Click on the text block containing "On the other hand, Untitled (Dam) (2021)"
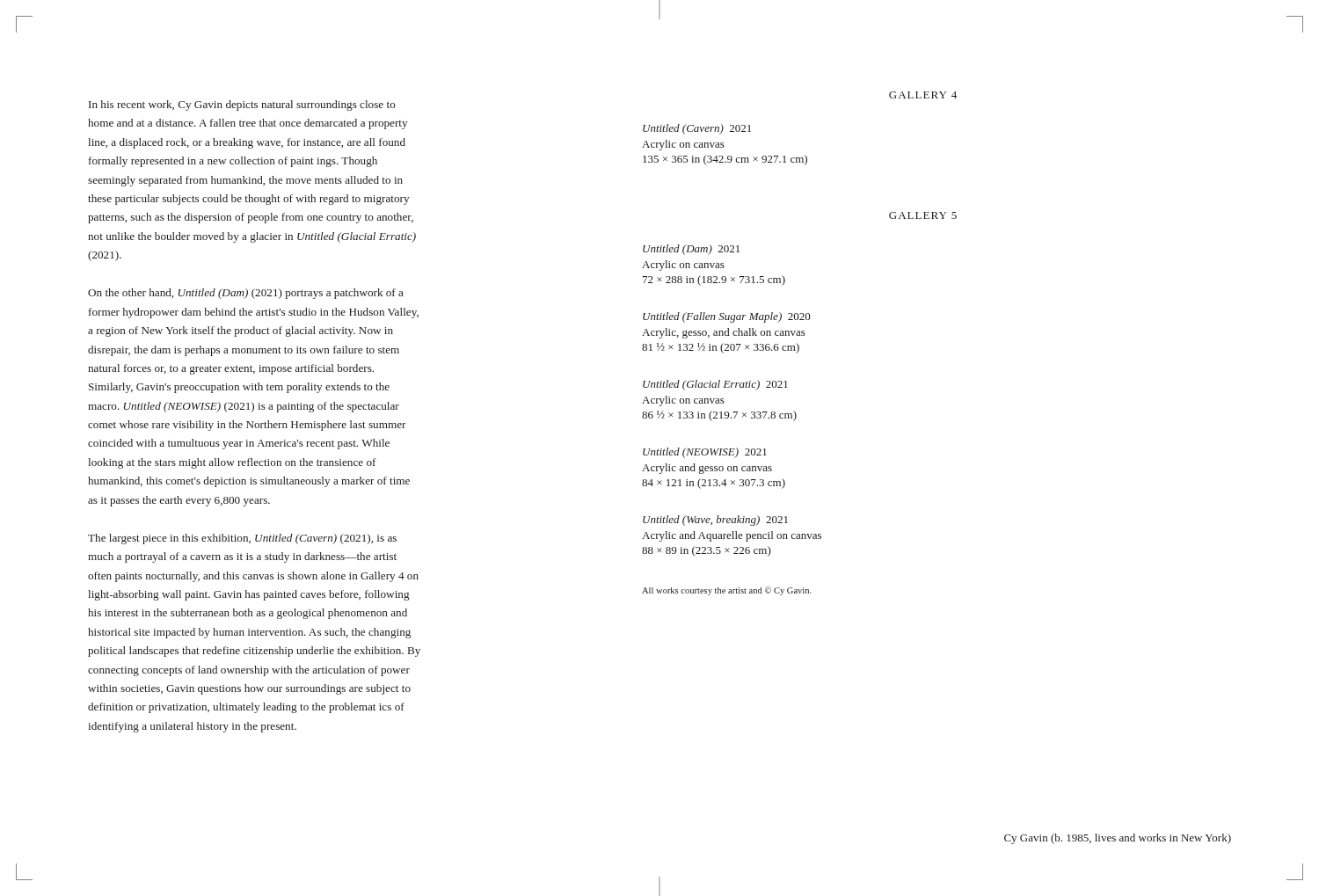Image resolution: width=1319 pixels, height=896 pixels. (255, 396)
